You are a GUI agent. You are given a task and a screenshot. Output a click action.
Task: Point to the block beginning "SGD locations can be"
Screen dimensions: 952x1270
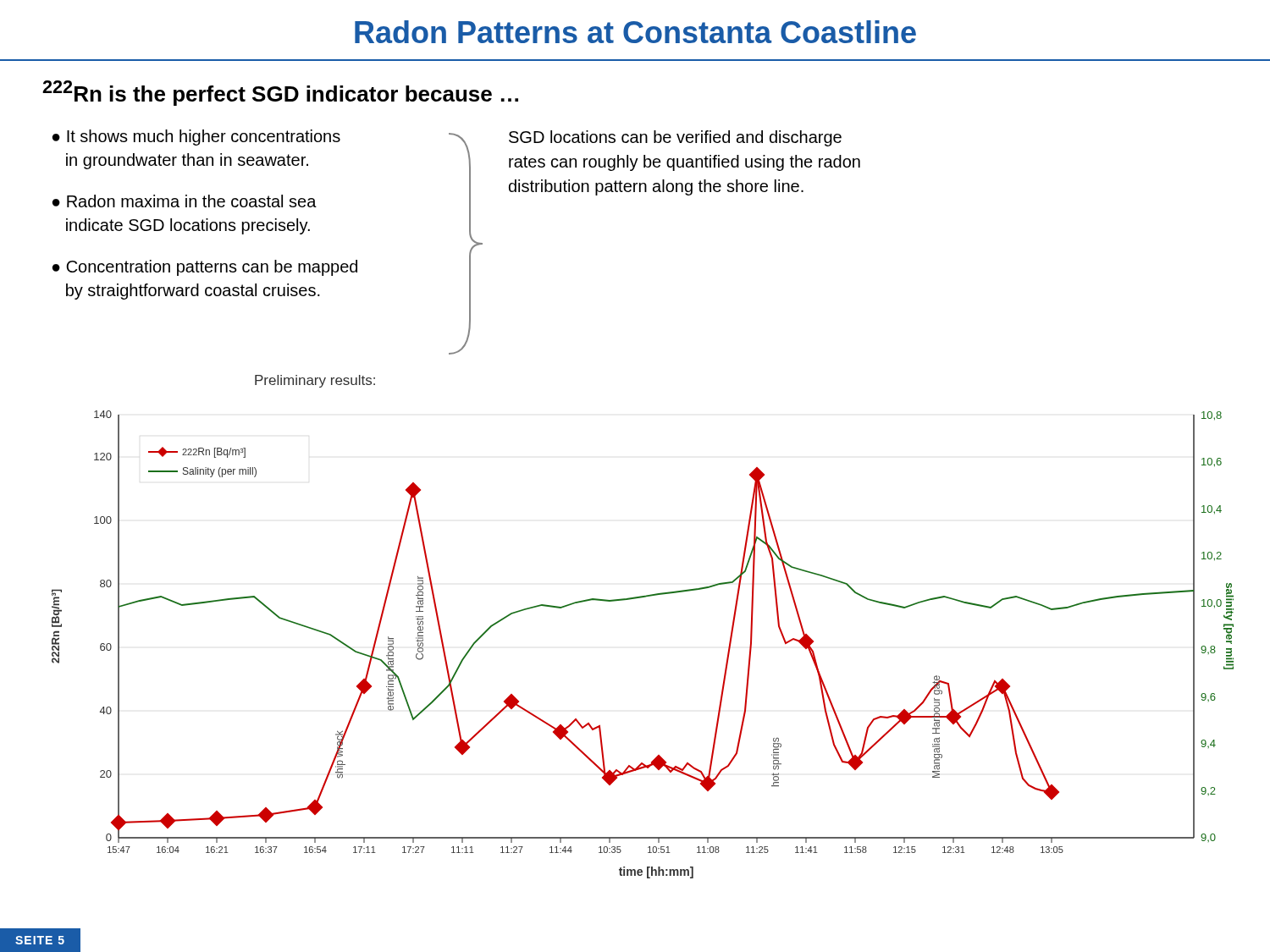pos(685,162)
